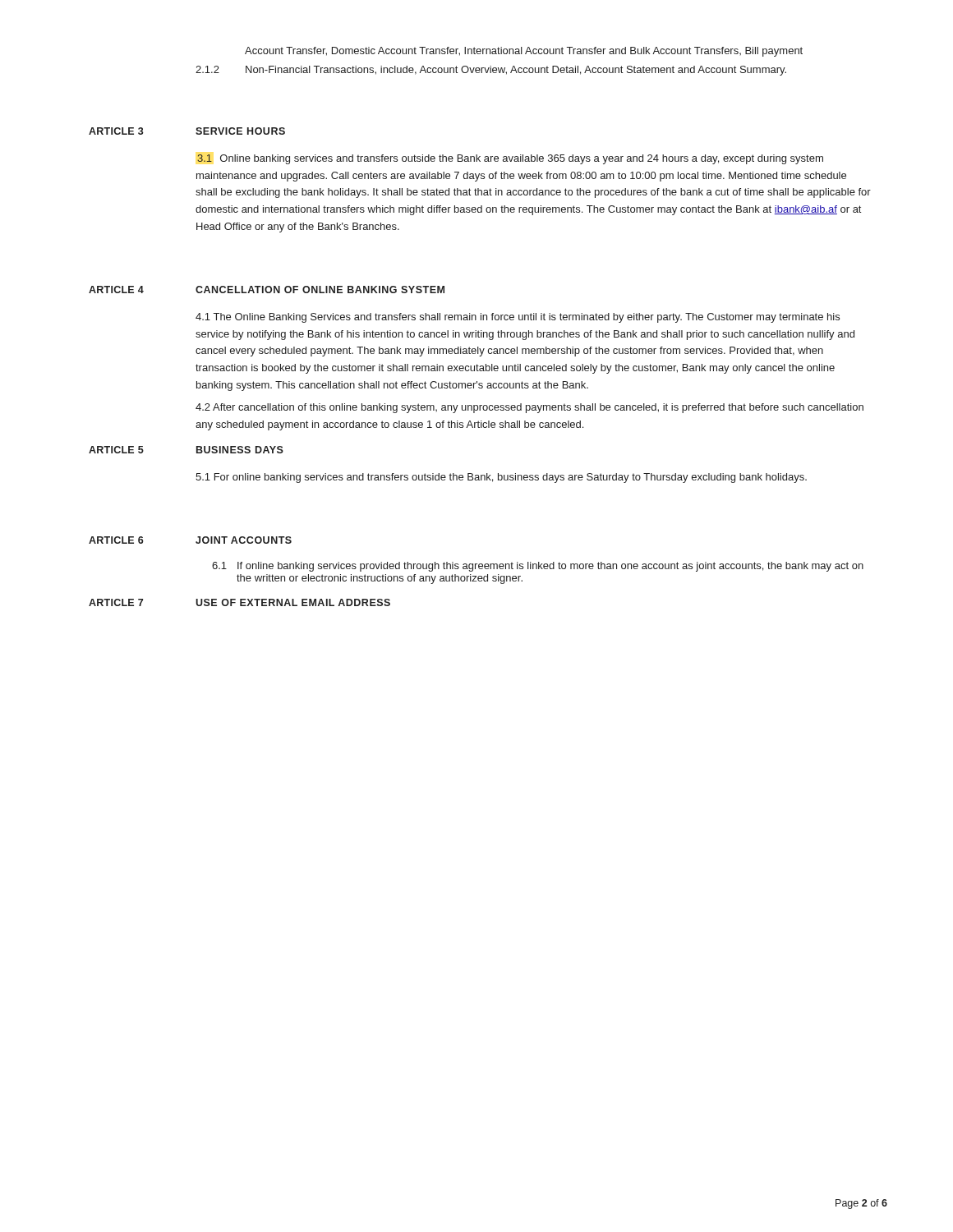Image resolution: width=953 pixels, height=1232 pixels.
Task: Click on the text block with the text "1 If online banking services provided through"
Action: pos(541,572)
